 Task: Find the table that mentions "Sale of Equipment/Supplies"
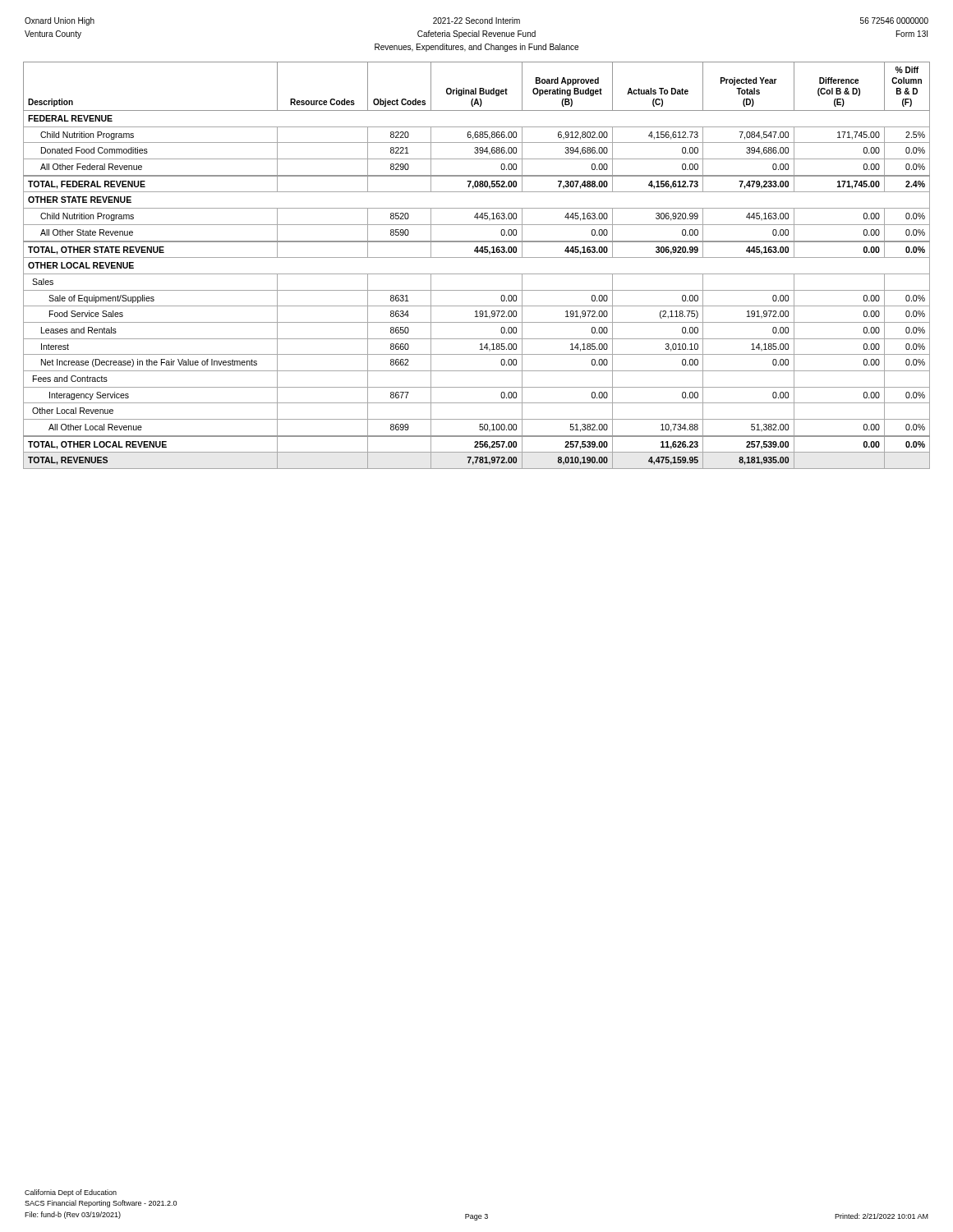tap(476, 265)
